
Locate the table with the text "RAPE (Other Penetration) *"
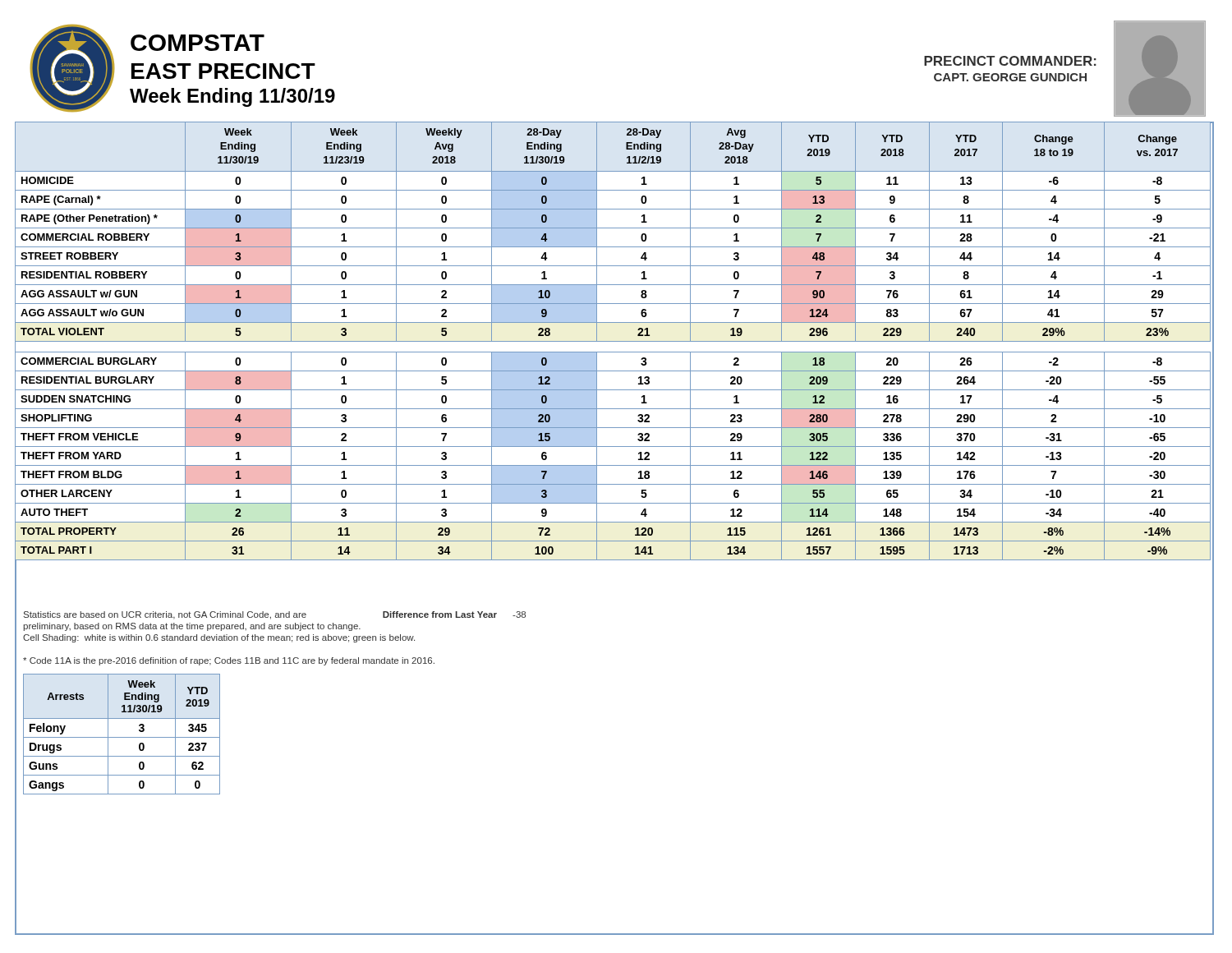click(614, 341)
